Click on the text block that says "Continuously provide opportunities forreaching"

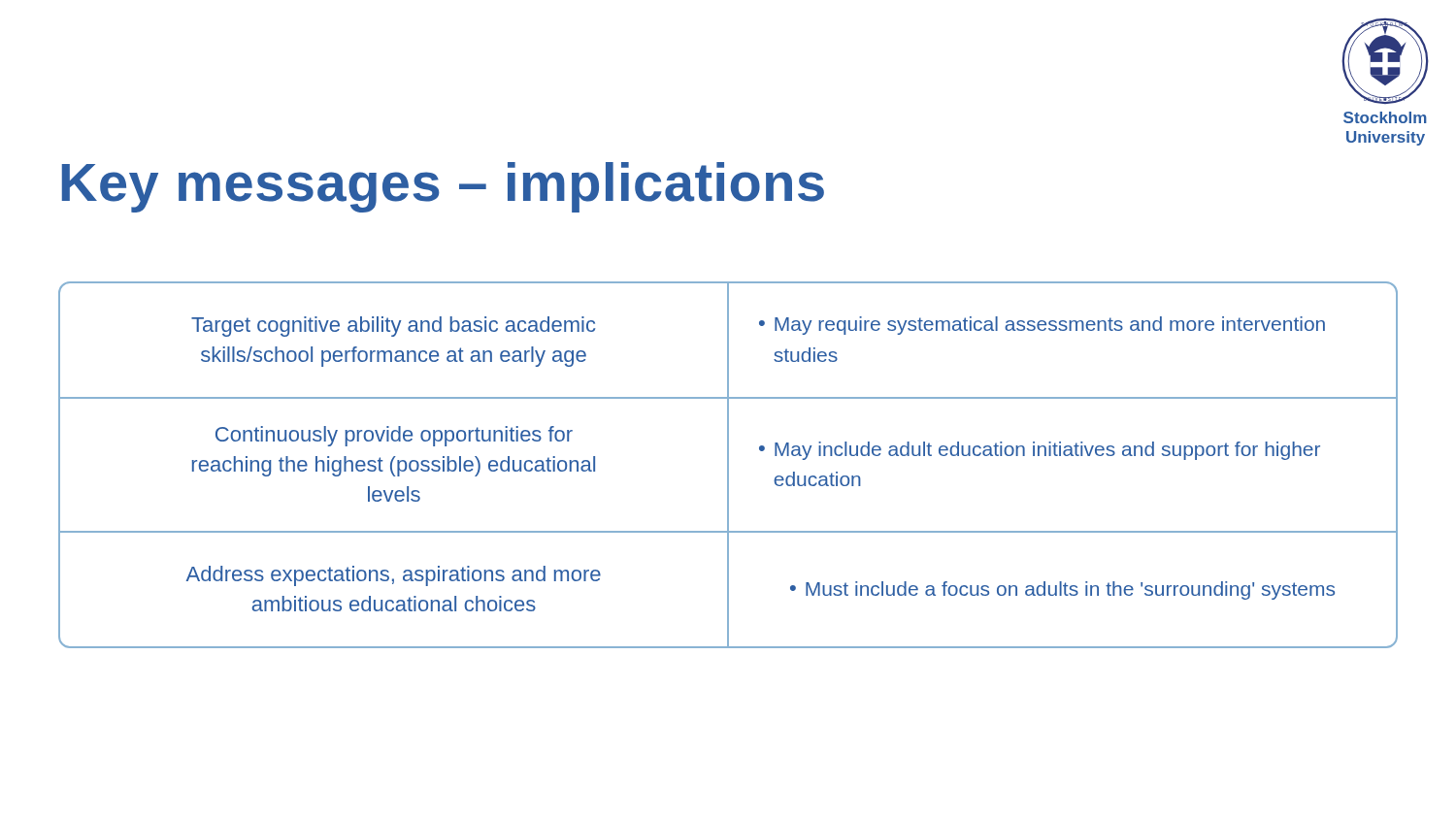394,465
